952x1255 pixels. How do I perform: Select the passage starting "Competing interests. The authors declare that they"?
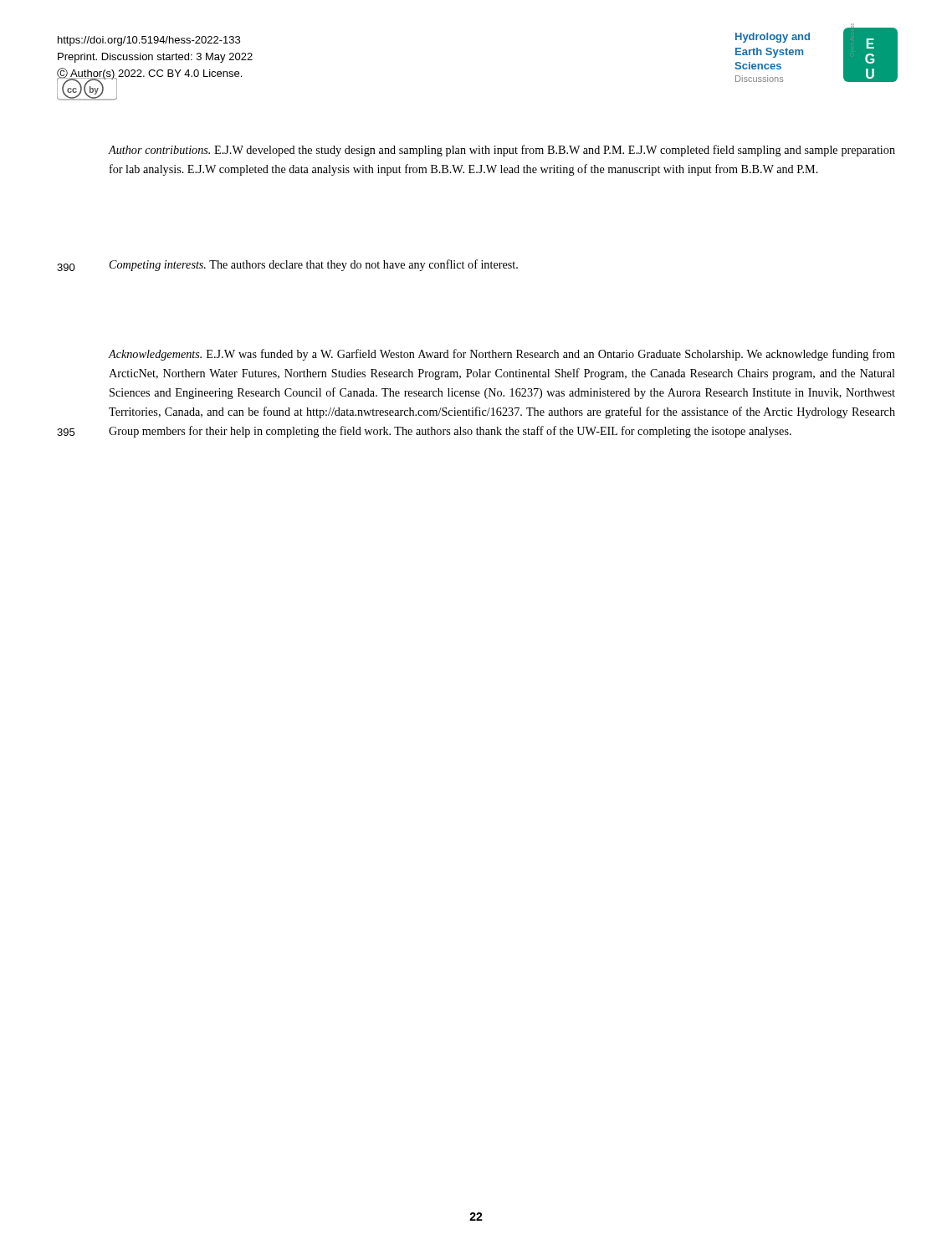pyautogui.click(x=314, y=264)
